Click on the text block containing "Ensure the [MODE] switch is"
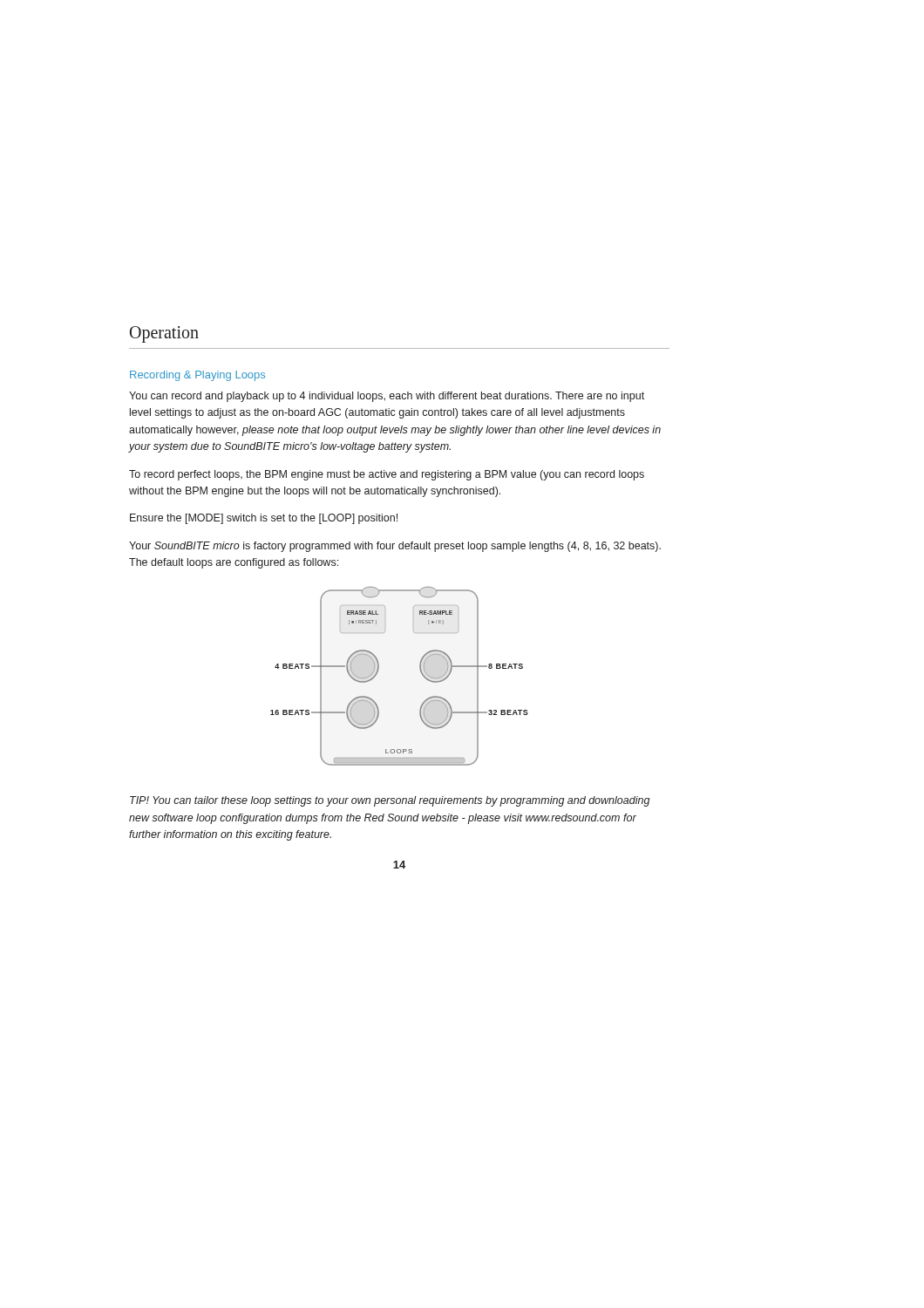 (264, 518)
